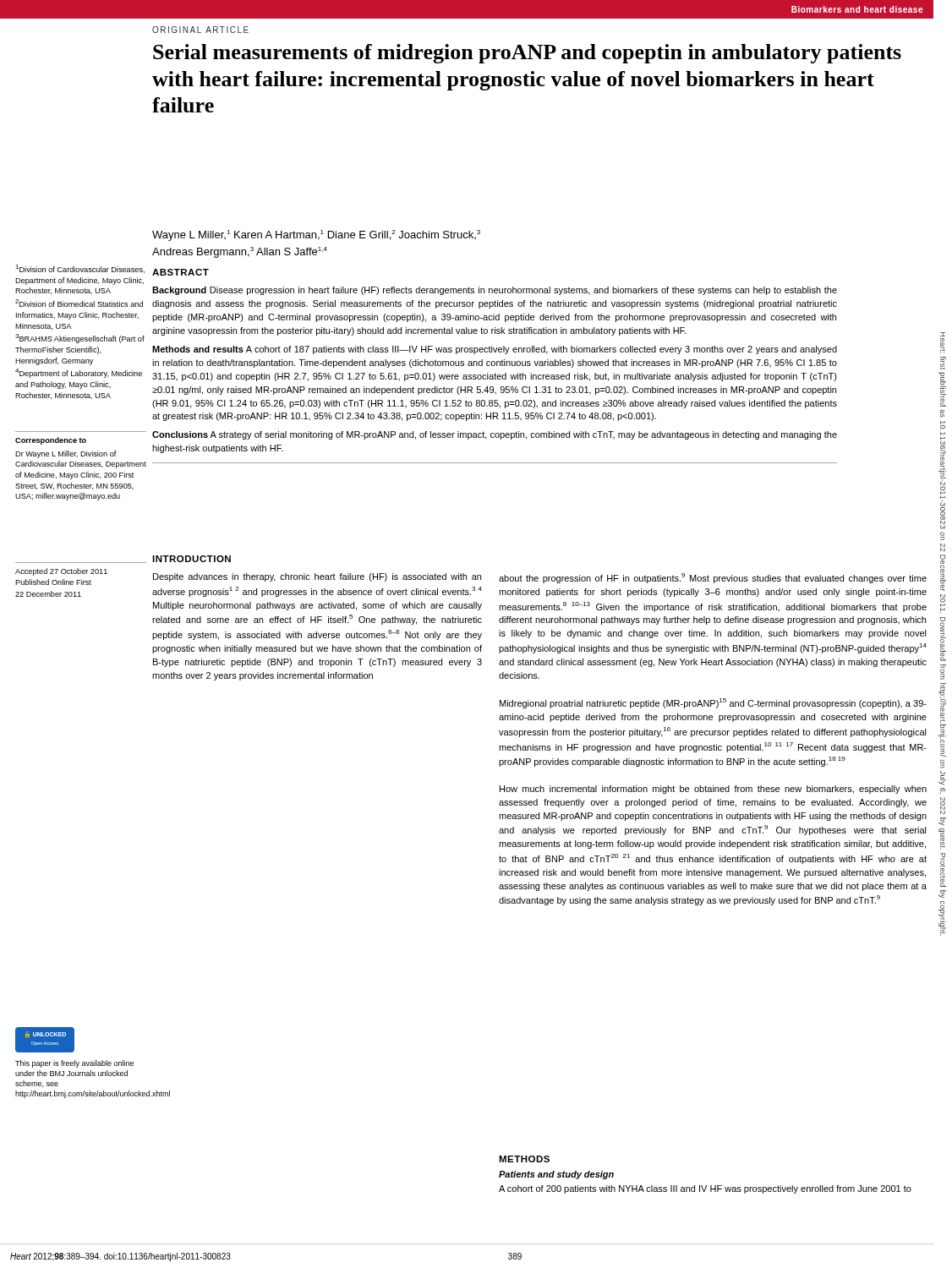Where is the title that starts "Serial measurements of midregion proANP and"?

527,79
